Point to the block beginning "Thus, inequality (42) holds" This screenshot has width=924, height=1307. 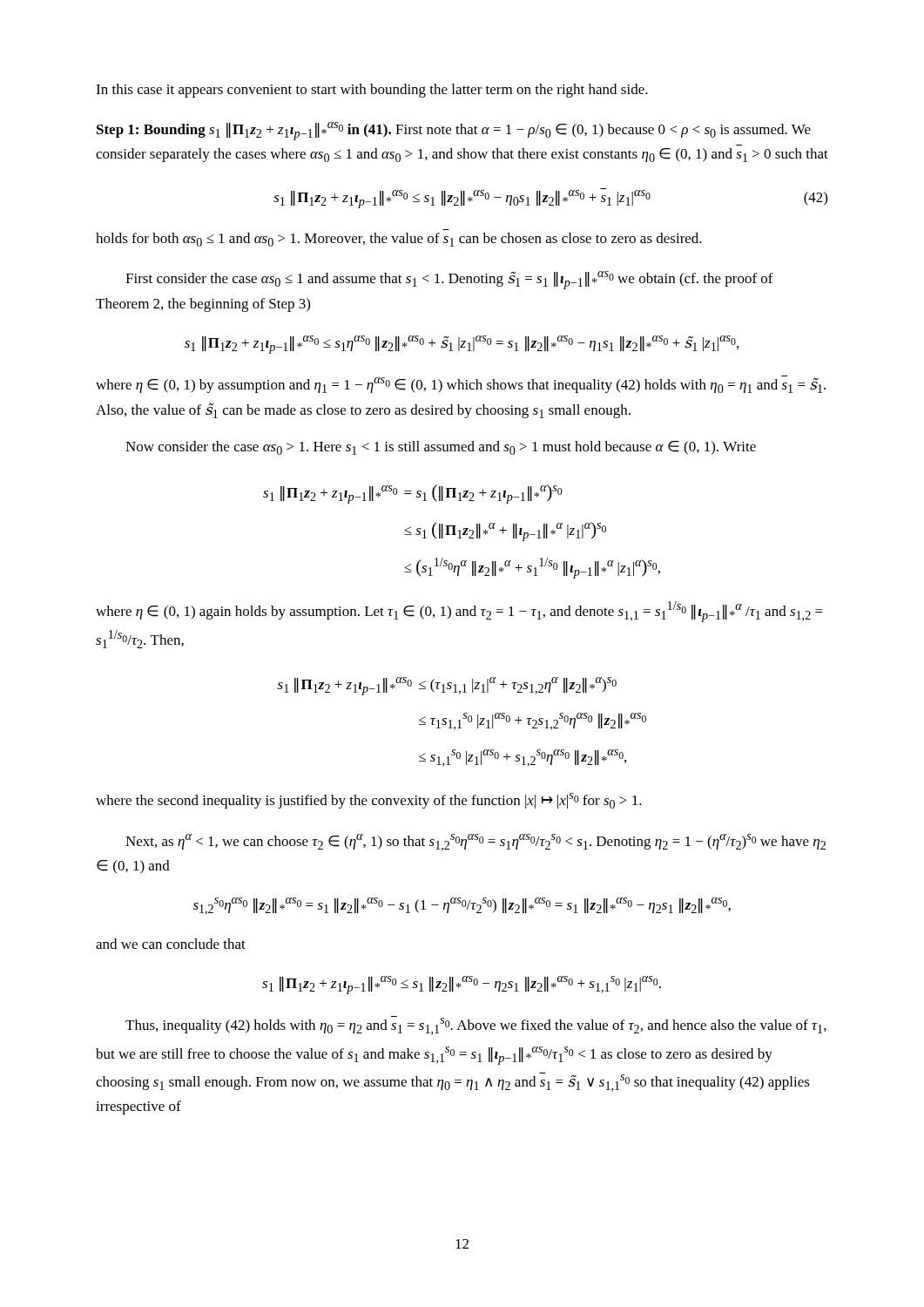click(x=461, y=1064)
